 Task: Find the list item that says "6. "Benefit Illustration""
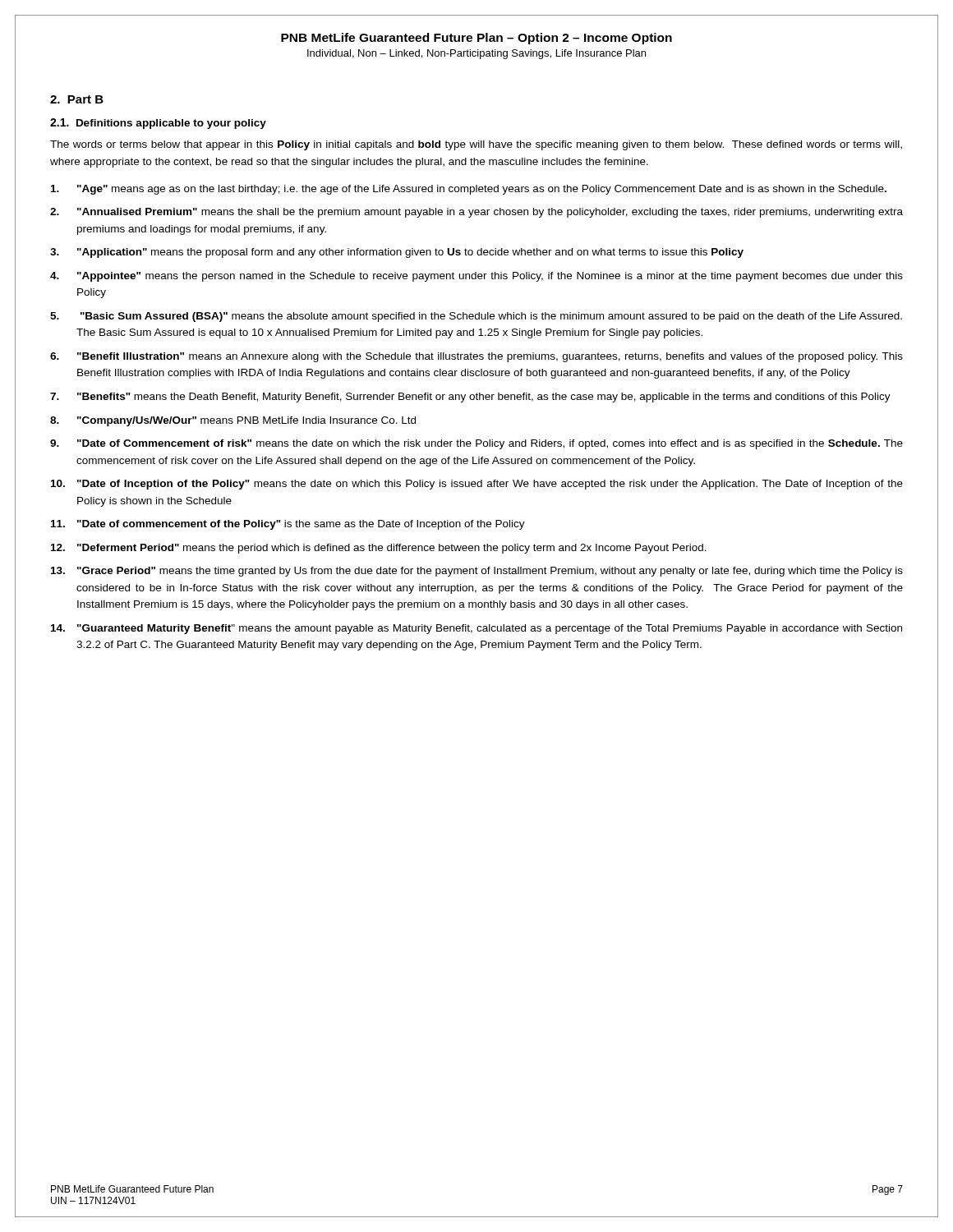[476, 365]
